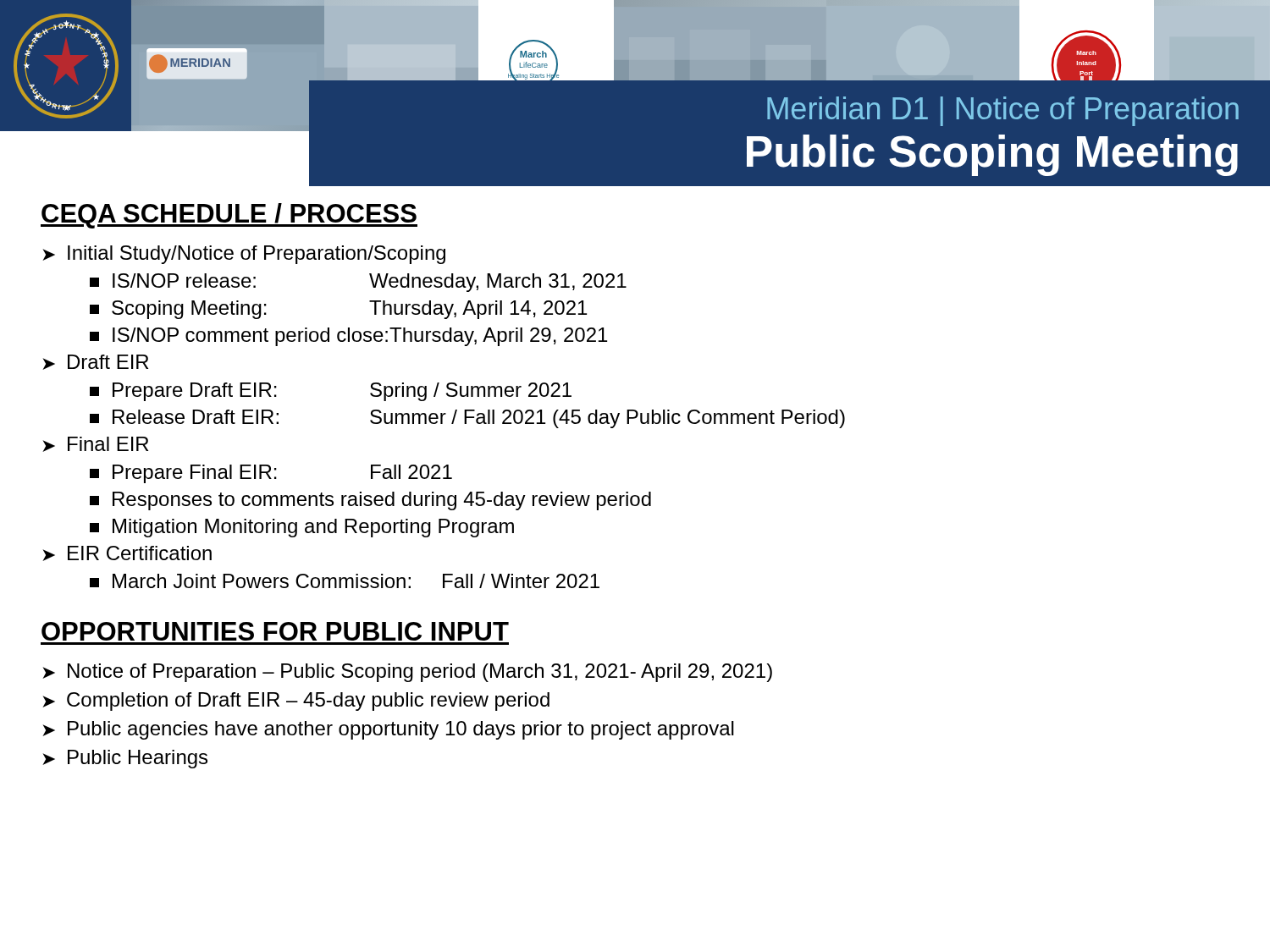1270x952 pixels.
Task: Point to the block starting "Prepare Draft EIR:Spring"
Action: [x=177, y=391]
